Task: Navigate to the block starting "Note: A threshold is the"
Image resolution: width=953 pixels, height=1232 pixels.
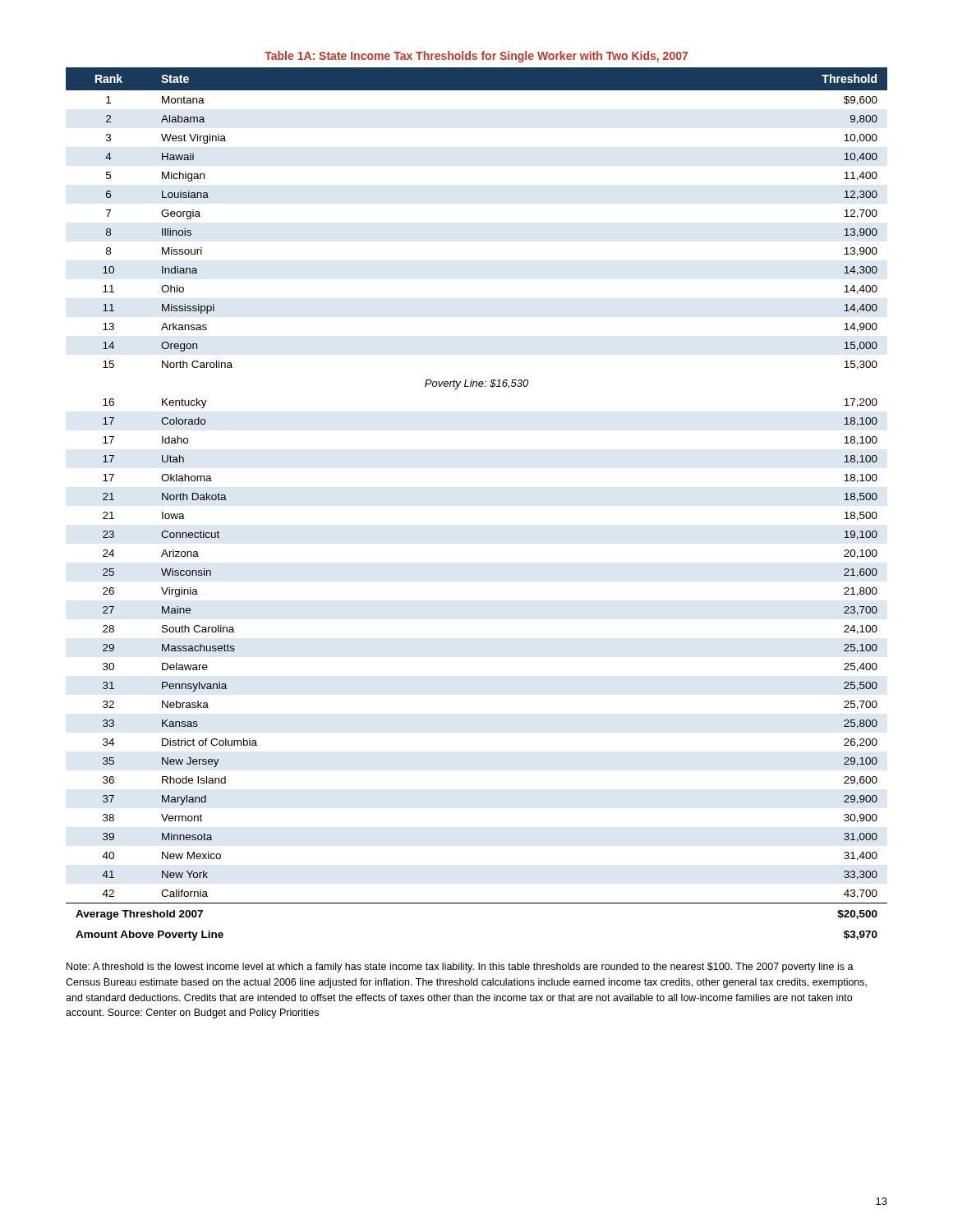Action: click(467, 990)
